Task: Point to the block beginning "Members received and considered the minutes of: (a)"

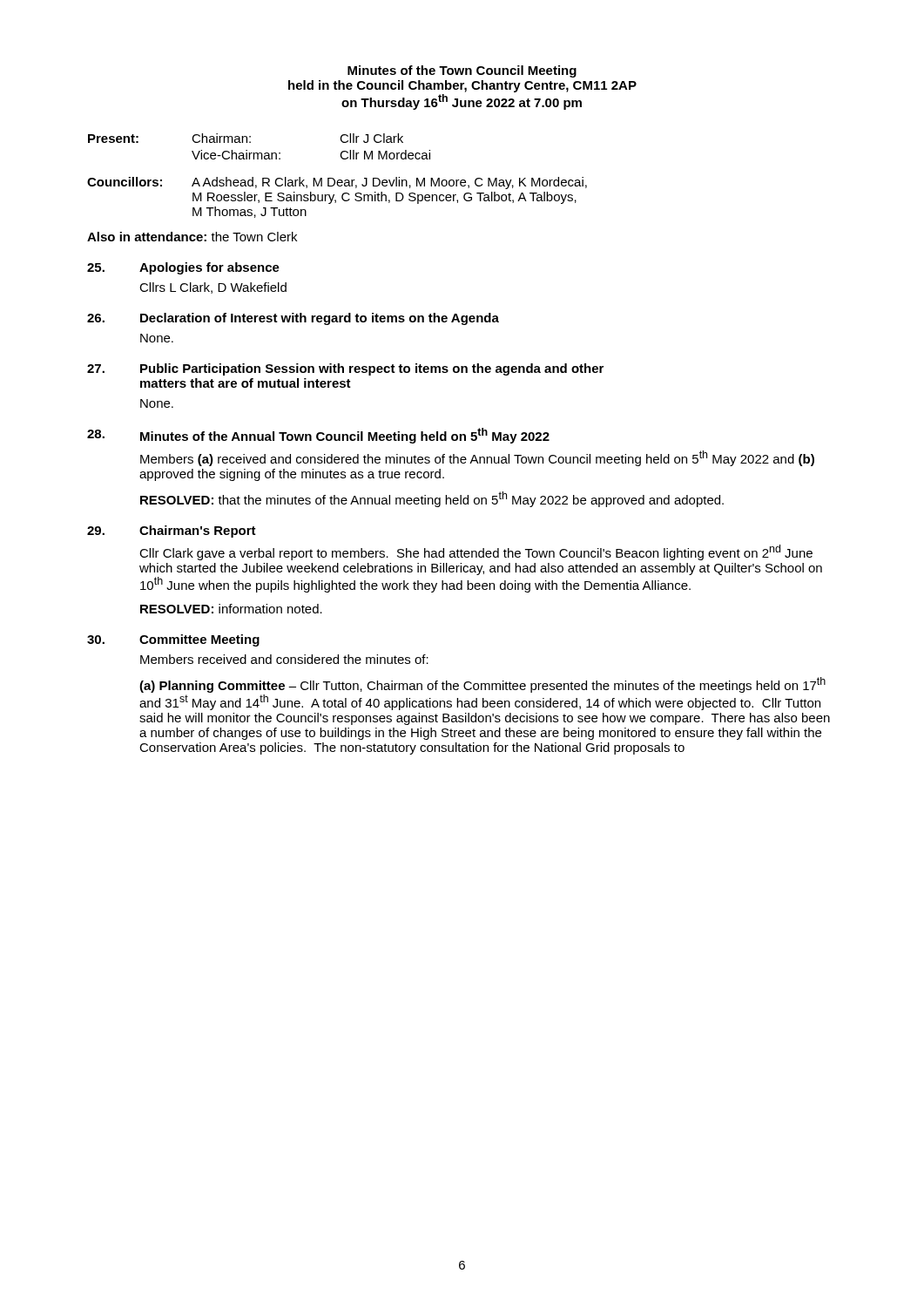Action: pyautogui.click(x=488, y=703)
